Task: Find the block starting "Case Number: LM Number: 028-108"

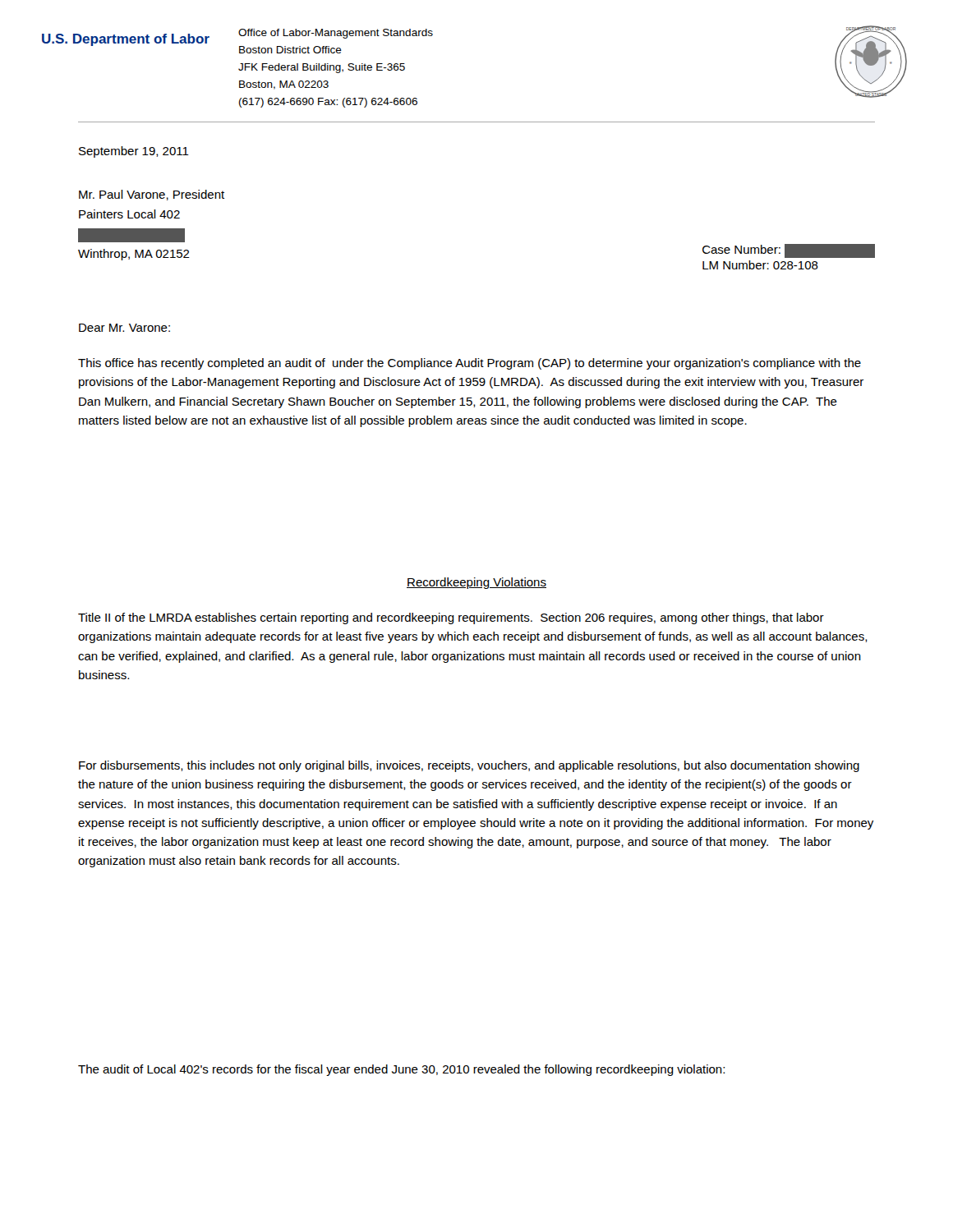Action: [x=788, y=257]
